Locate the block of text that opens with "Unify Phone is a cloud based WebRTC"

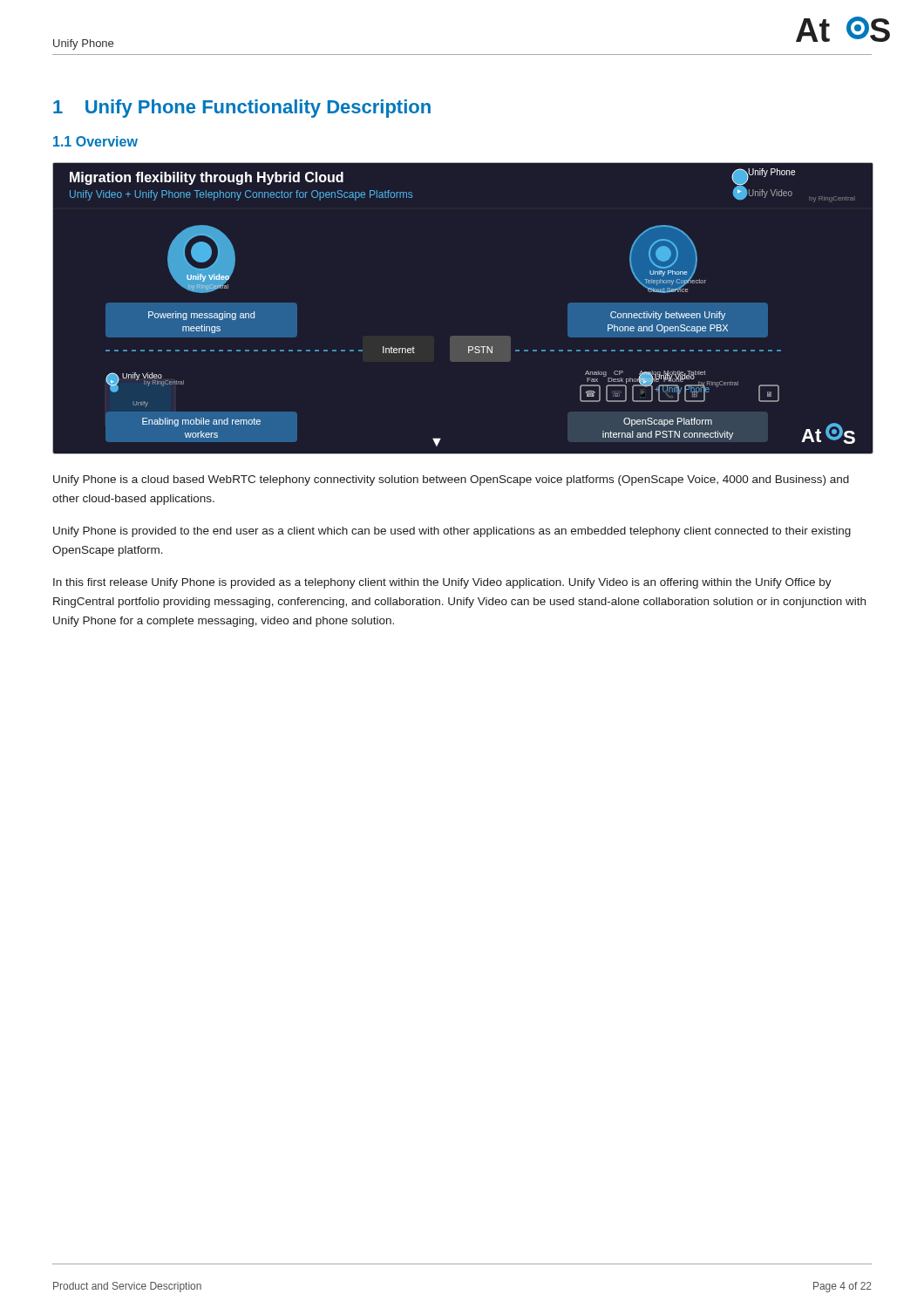click(451, 489)
